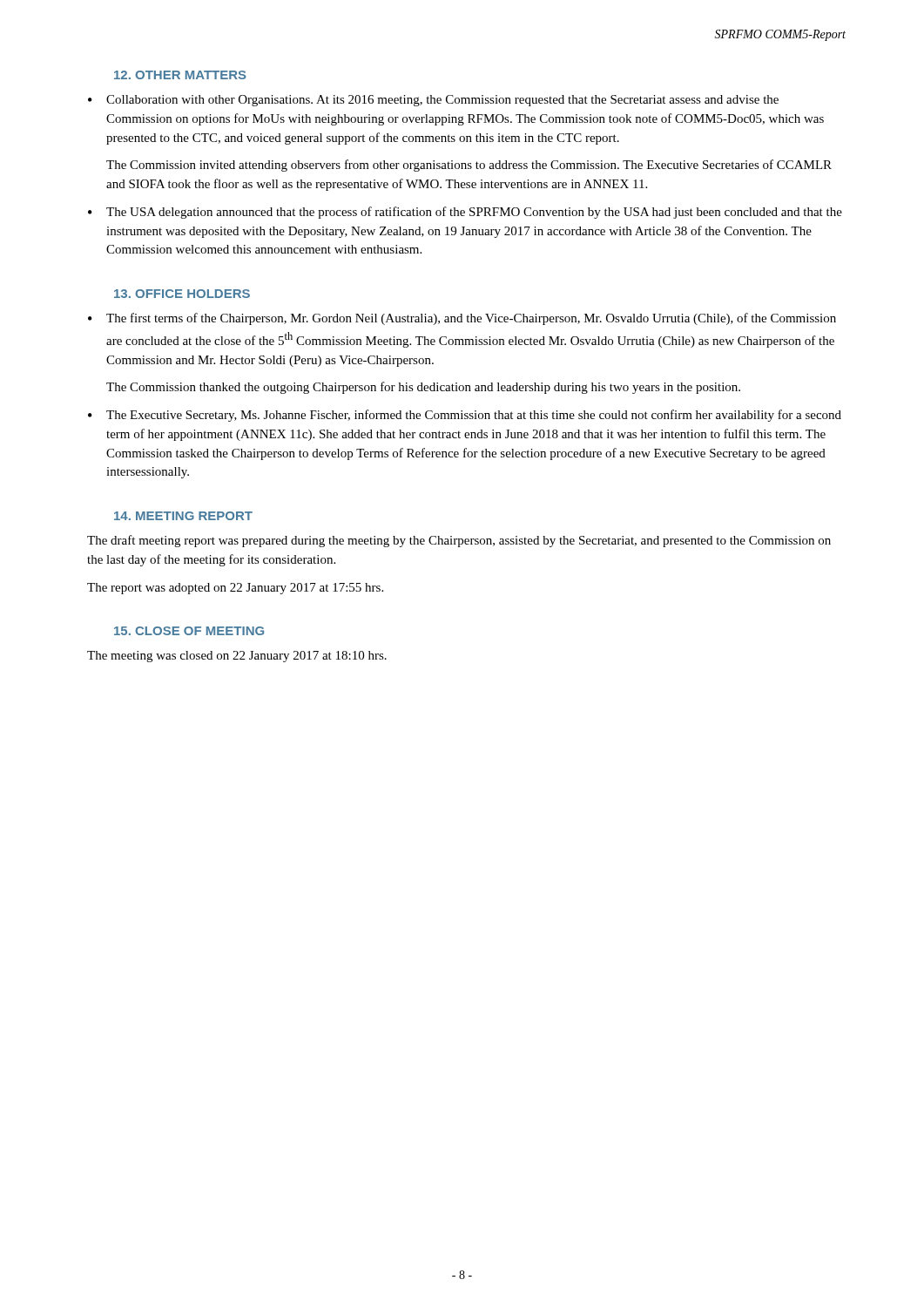Screen dimensions: 1307x924
Task: Click on the passage starting "12. OTHER MATTERS"
Action: (x=180, y=74)
